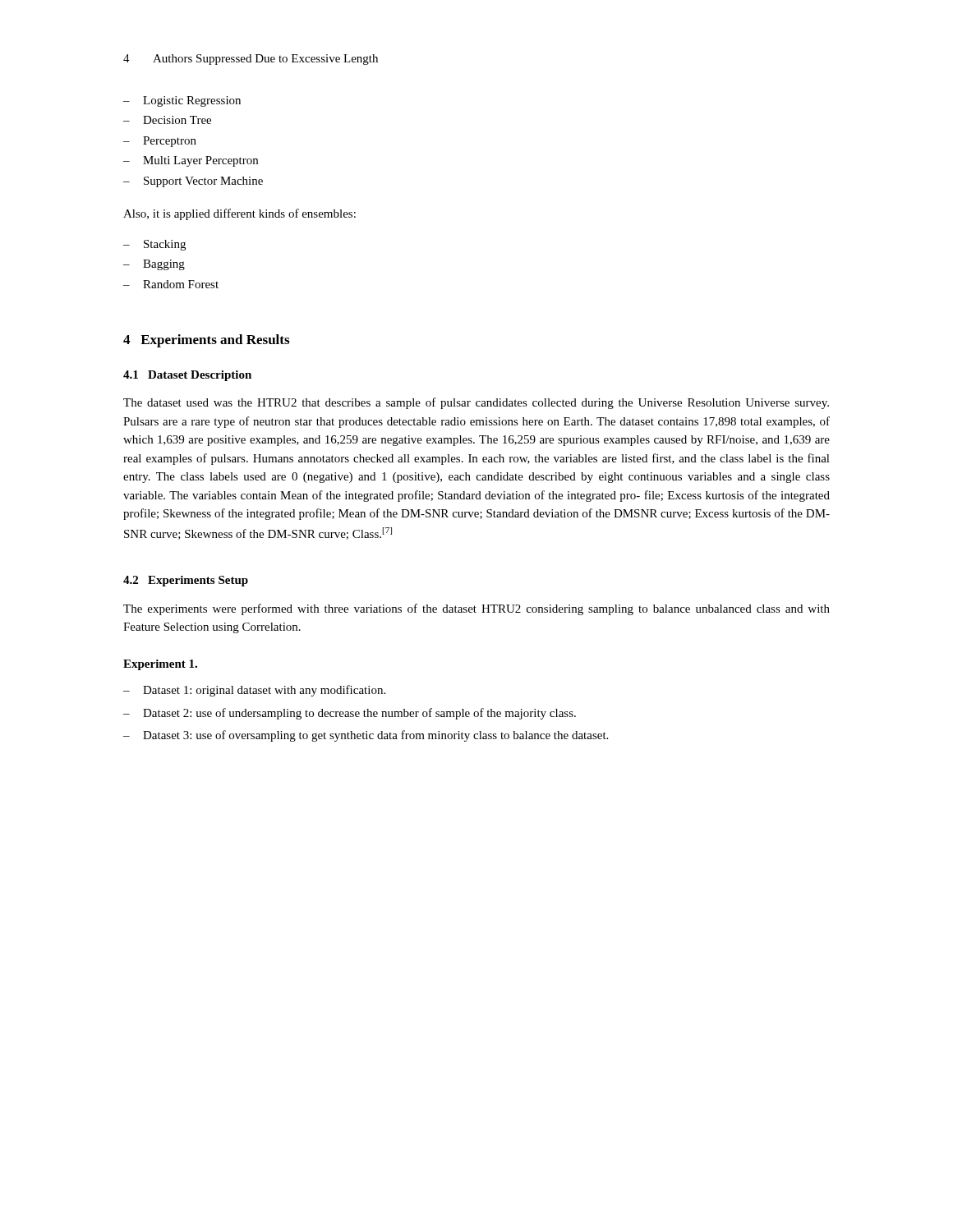Image resolution: width=953 pixels, height=1232 pixels.
Task: Locate the list item that says "– Stacking"
Action: pos(154,245)
